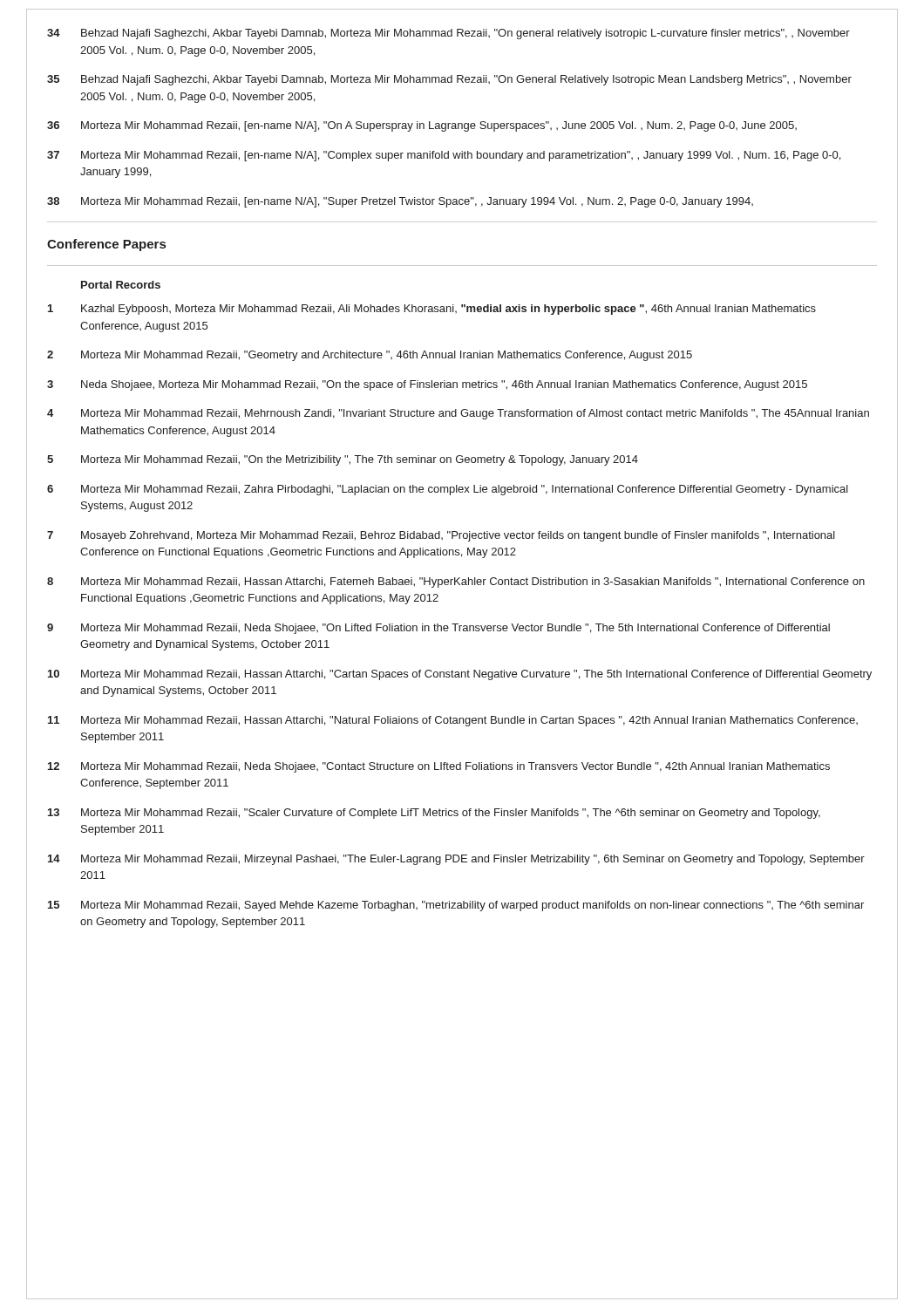Viewport: 924px width, 1308px height.
Task: Locate the list item with the text "6 Morteza Mir Mohammad Rezaii,"
Action: click(x=462, y=497)
